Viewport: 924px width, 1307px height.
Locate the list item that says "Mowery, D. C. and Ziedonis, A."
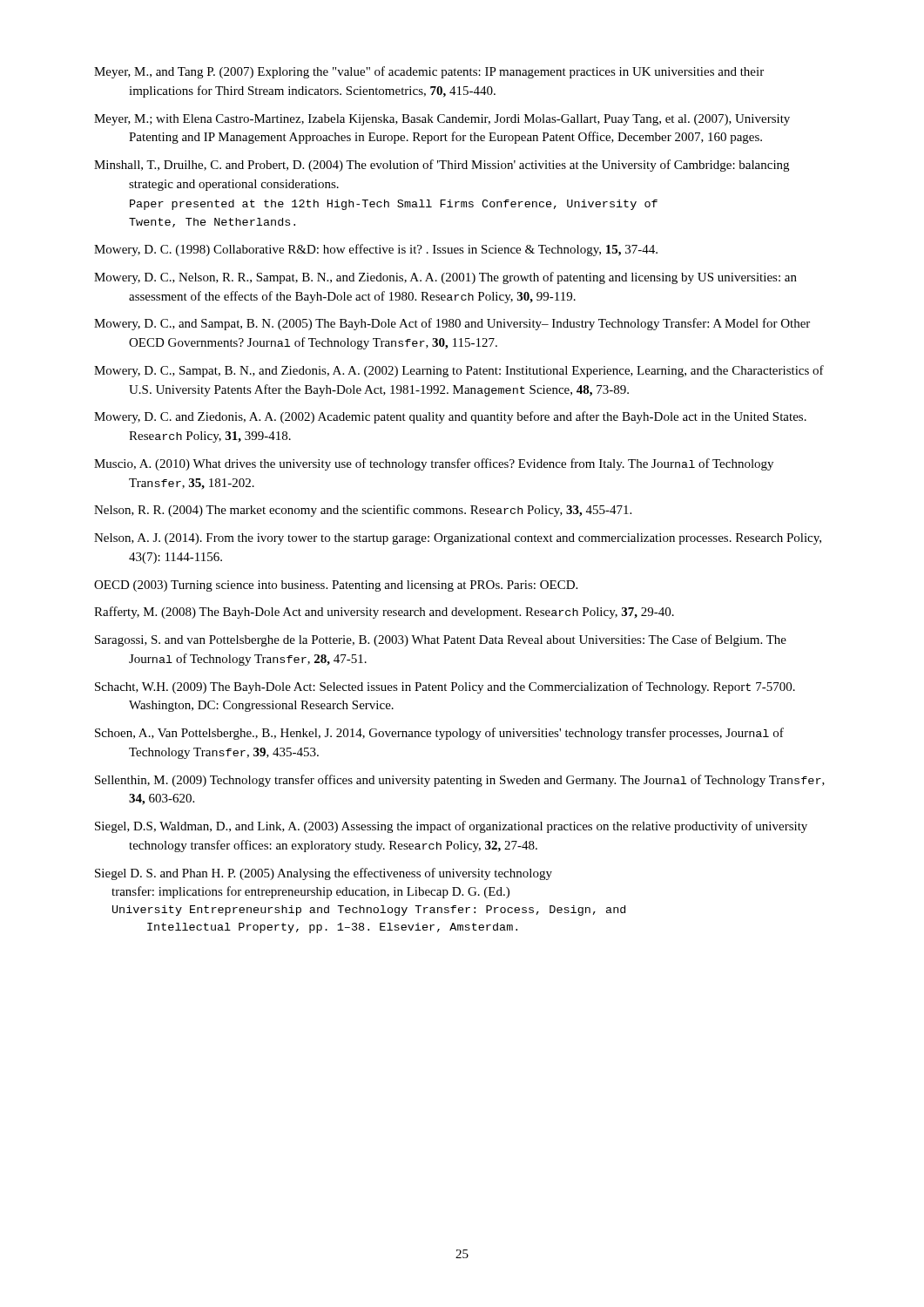pos(450,427)
